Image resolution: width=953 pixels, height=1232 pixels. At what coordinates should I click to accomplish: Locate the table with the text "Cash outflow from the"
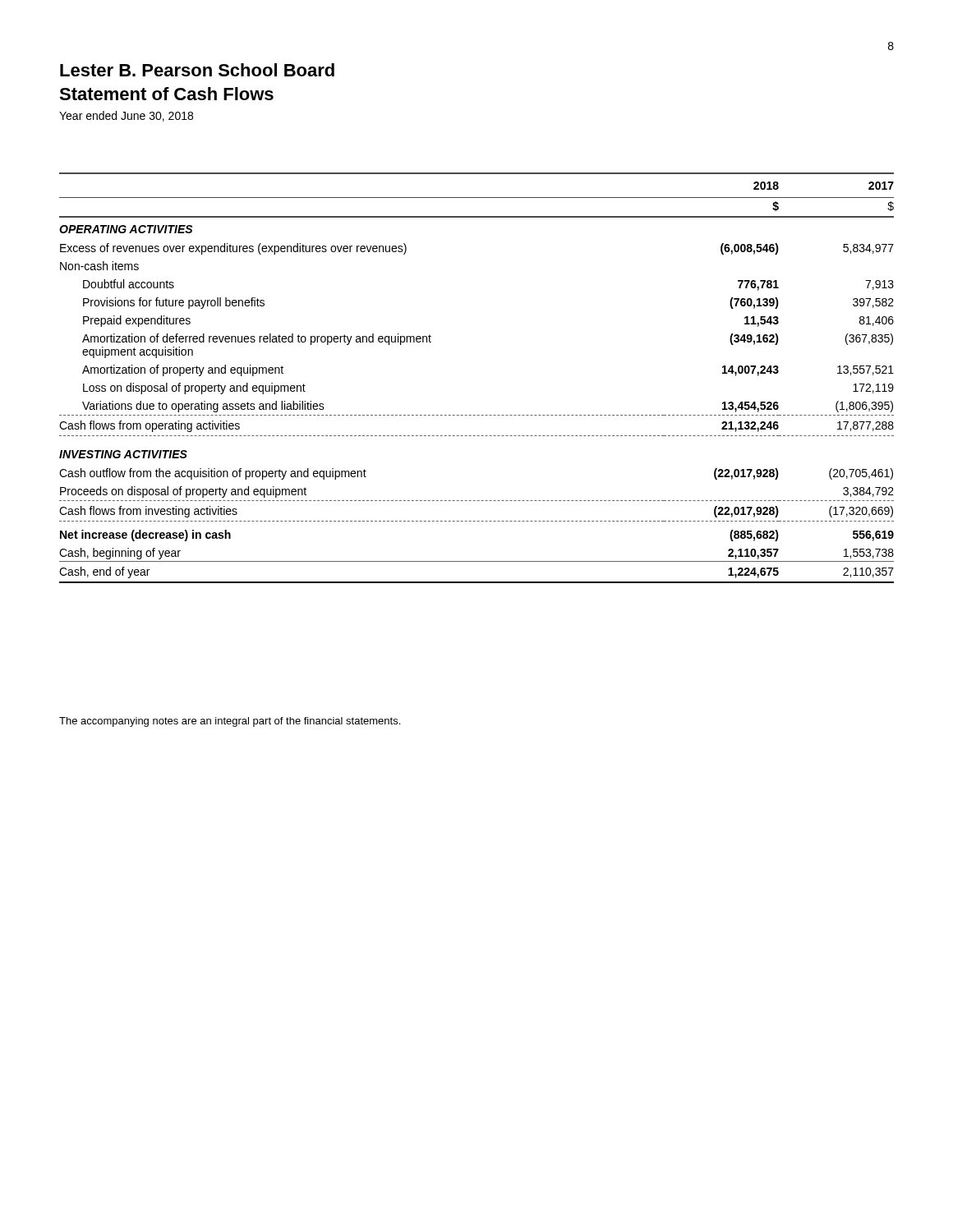(476, 378)
